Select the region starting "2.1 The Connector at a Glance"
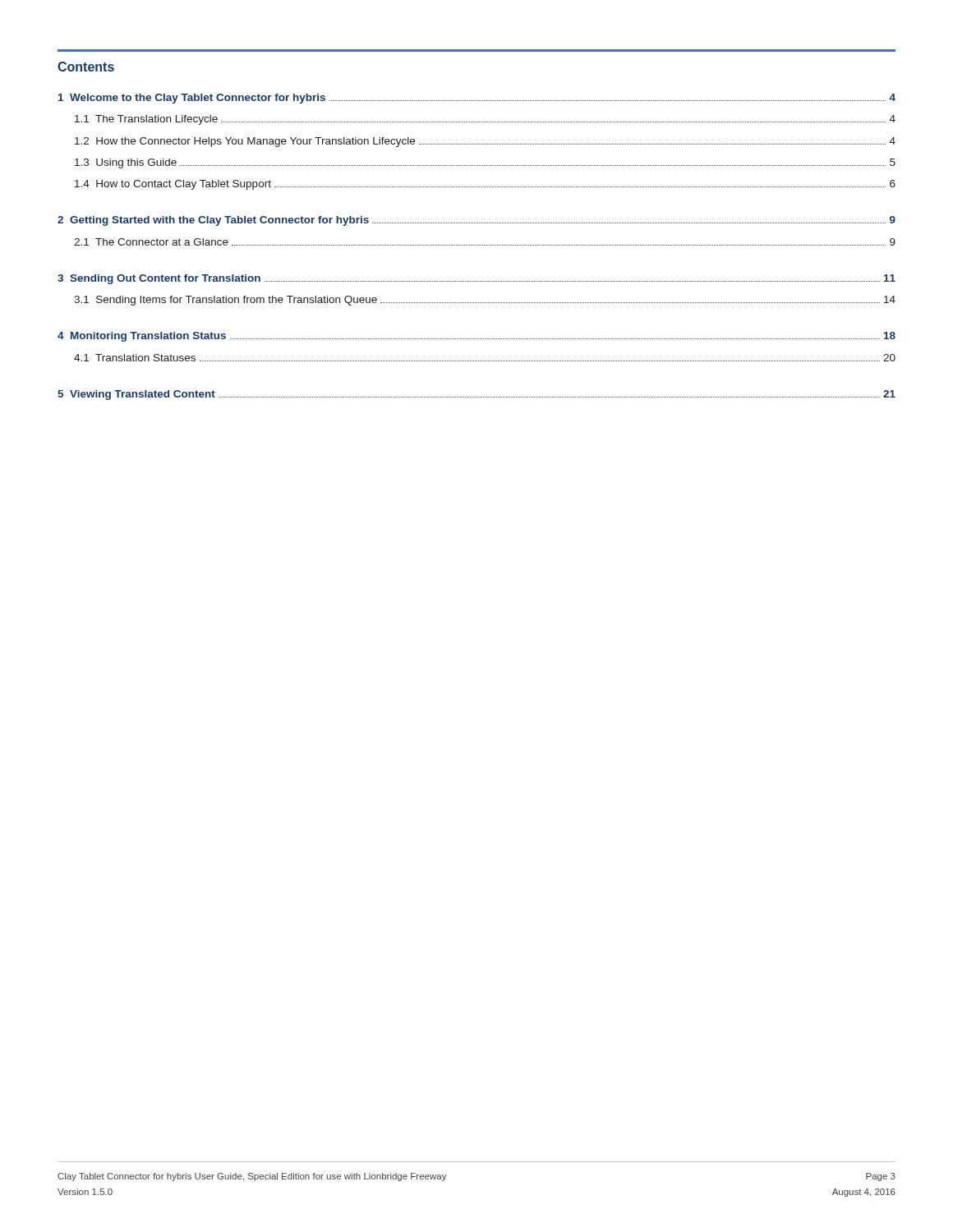 [485, 242]
